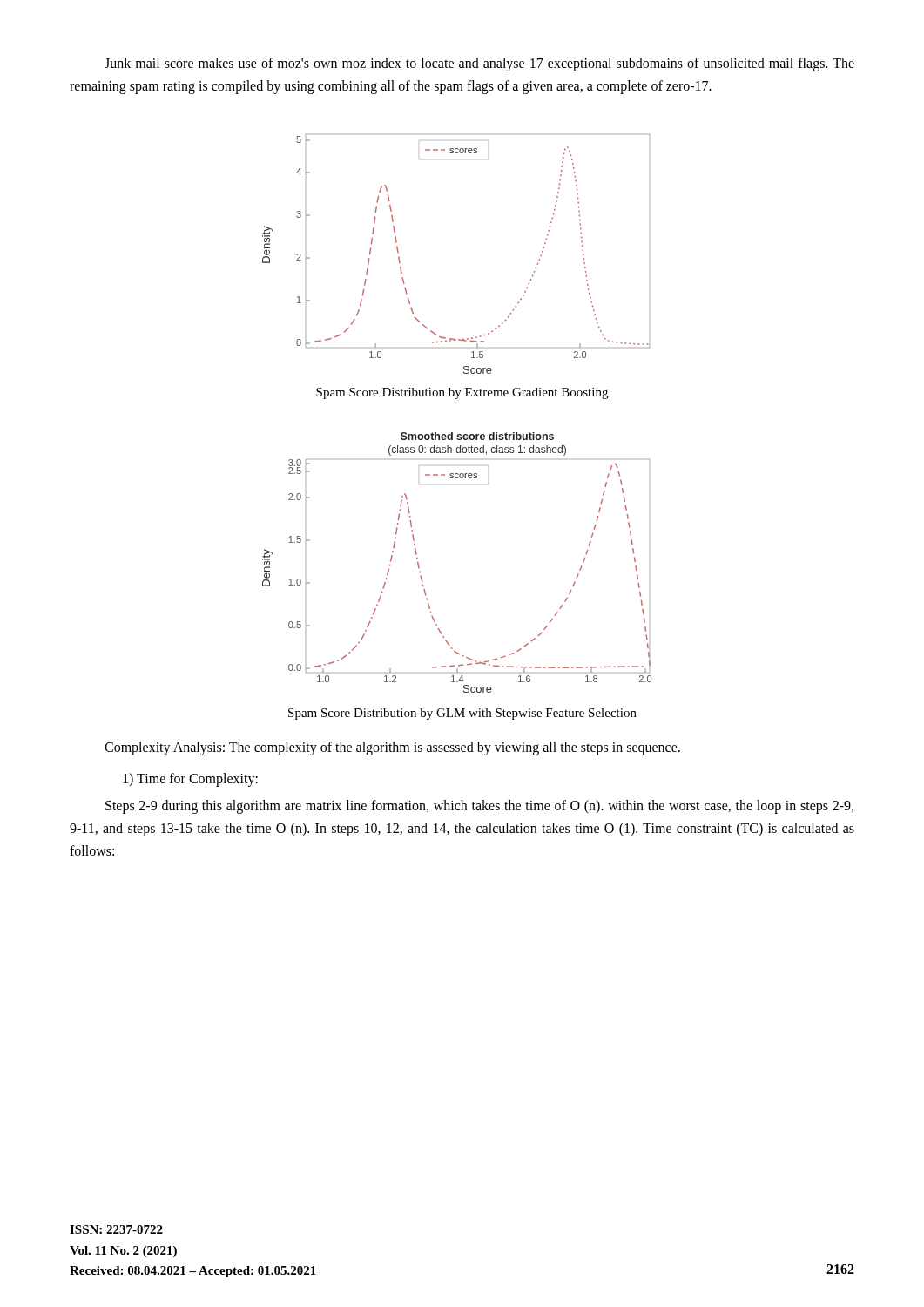Locate the text block with the text "Steps 2-9 during this"
Screen dimensions: 1307x924
click(x=462, y=828)
